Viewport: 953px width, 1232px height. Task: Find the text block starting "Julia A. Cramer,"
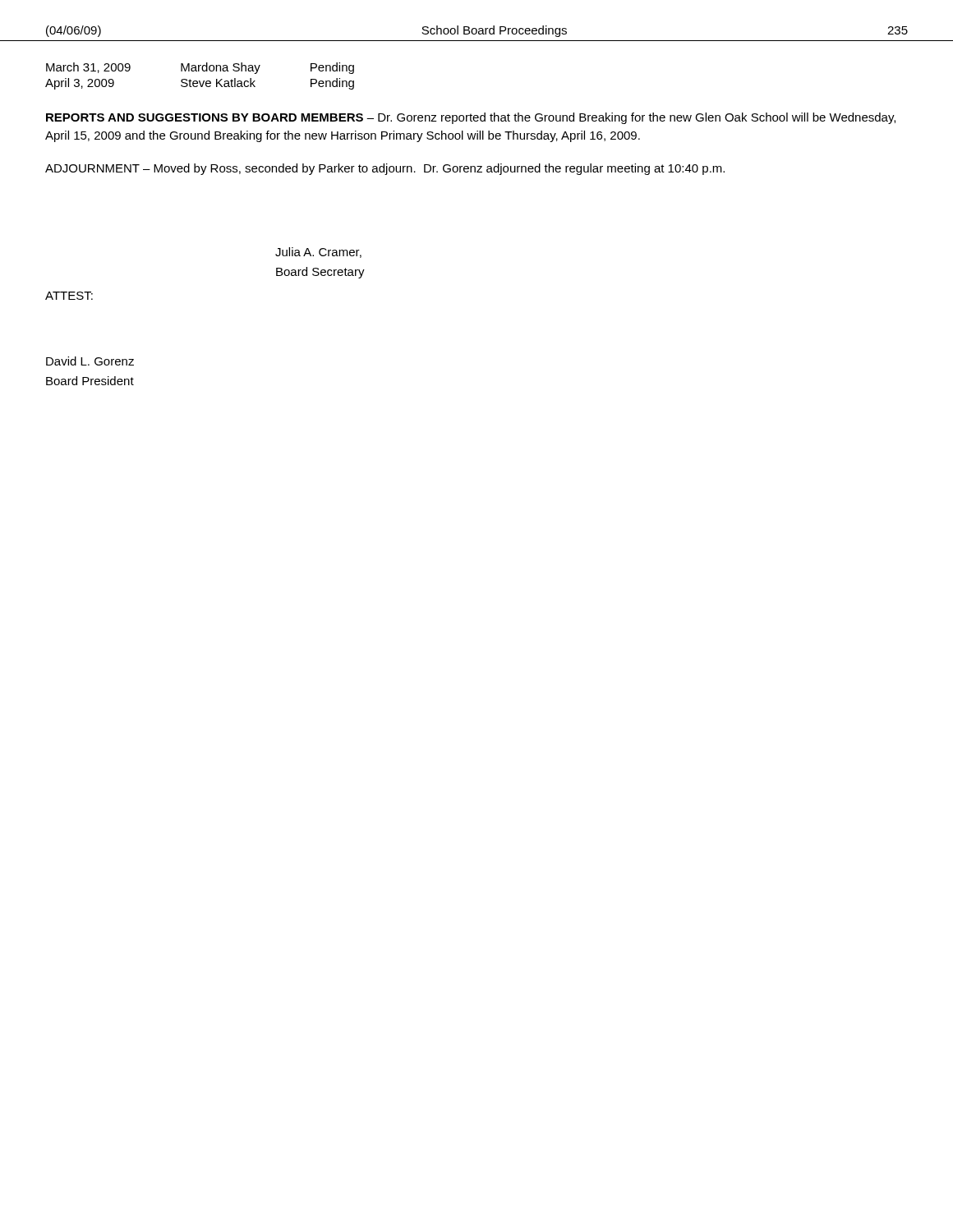[320, 262]
